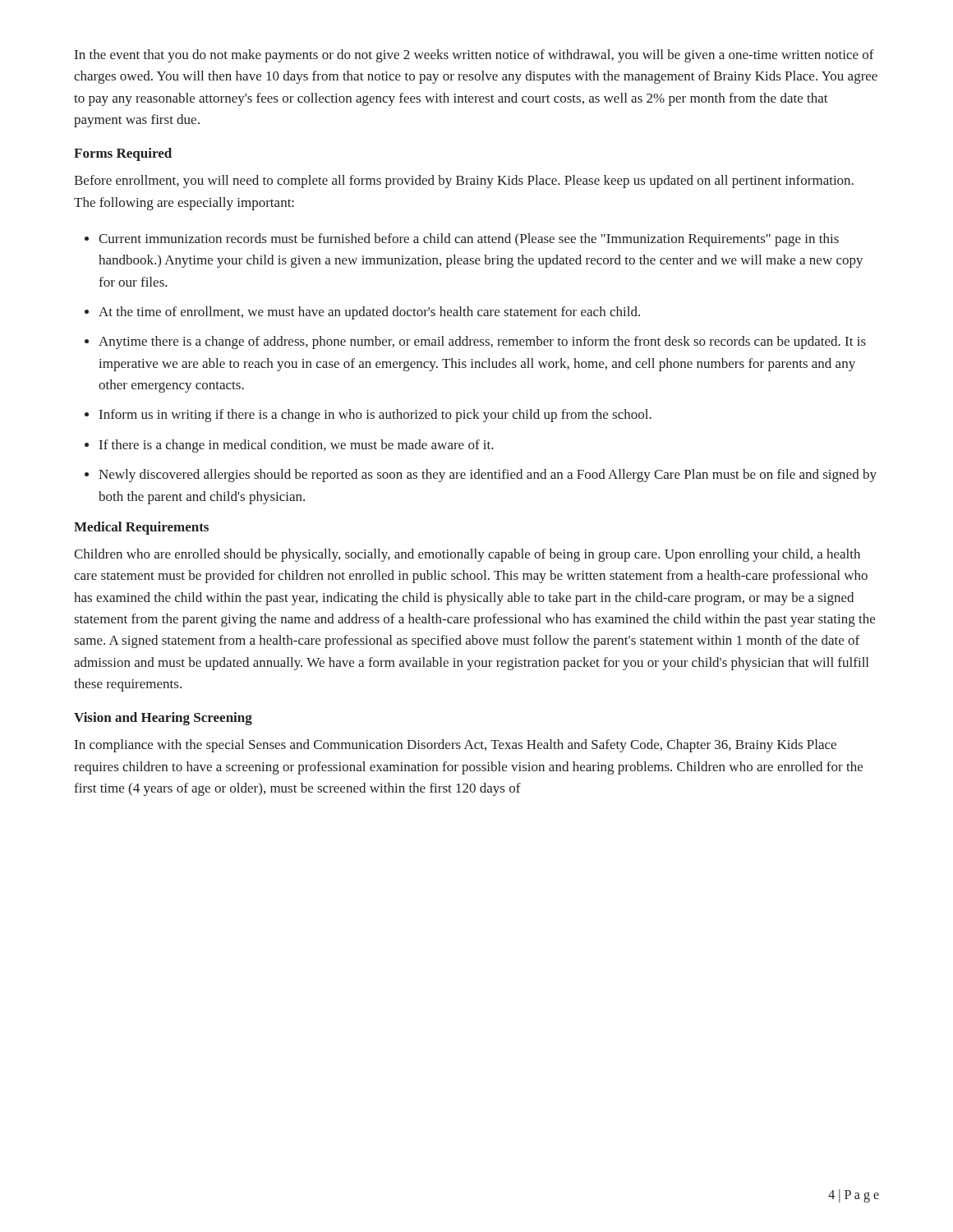The image size is (953, 1232).
Task: Click on the list item with the text "If there is a change"
Action: coord(296,445)
